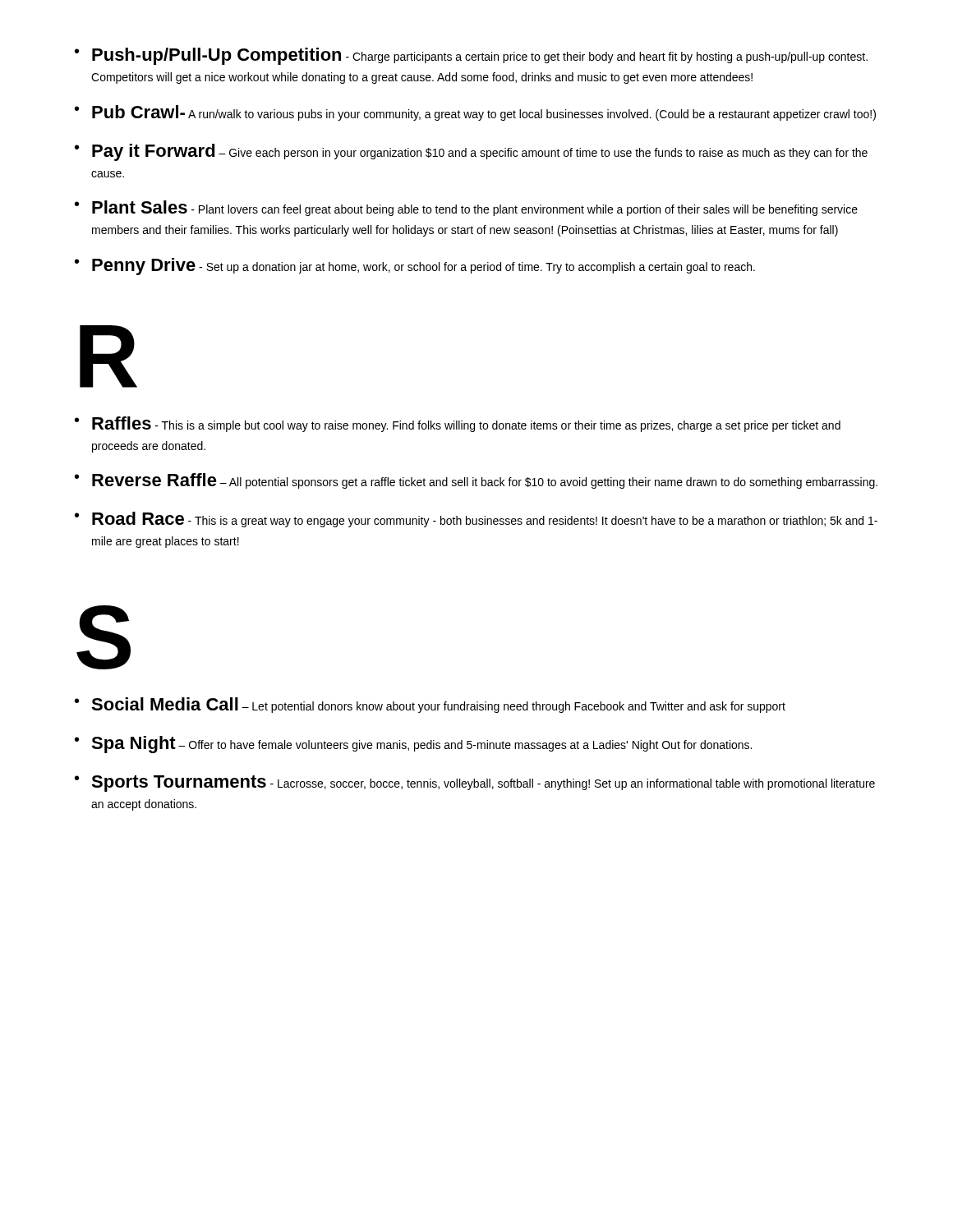Find the list item that reads "• Push-up/Pull-Up Competition -"

[476, 64]
